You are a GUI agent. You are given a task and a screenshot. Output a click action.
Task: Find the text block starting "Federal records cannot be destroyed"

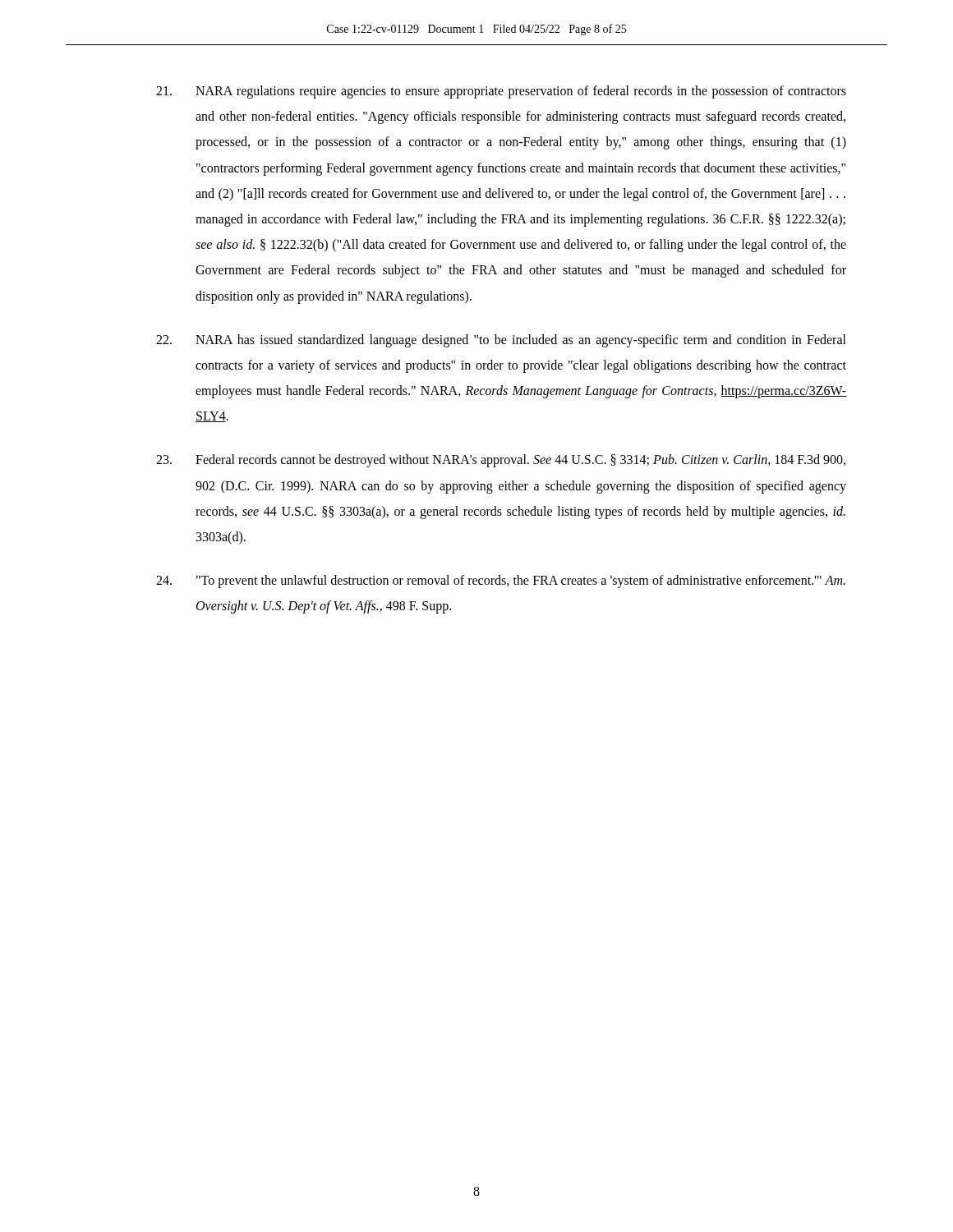pyautogui.click(x=476, y=498)
